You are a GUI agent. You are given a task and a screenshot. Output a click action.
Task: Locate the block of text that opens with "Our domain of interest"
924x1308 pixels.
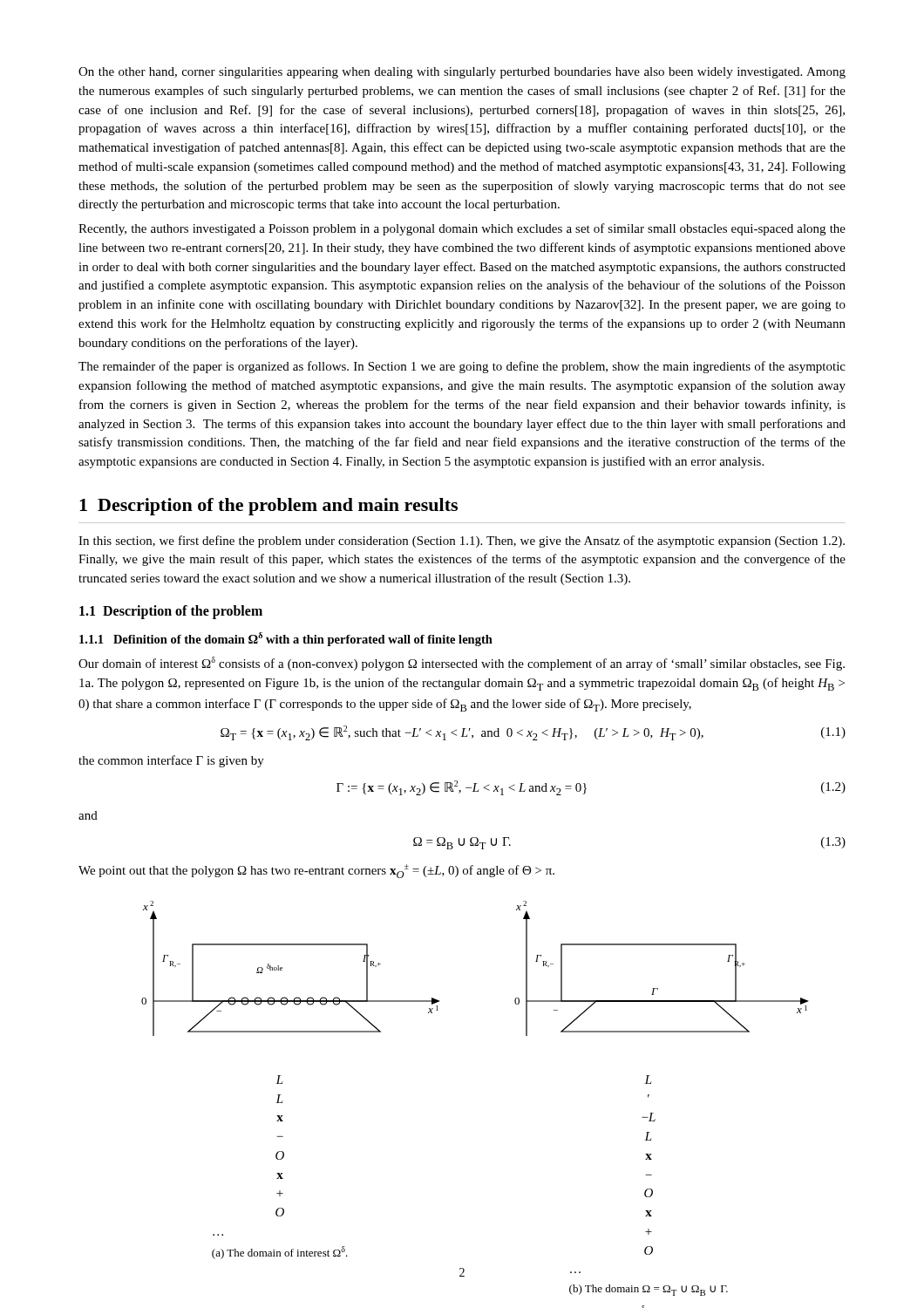[462, 685]
